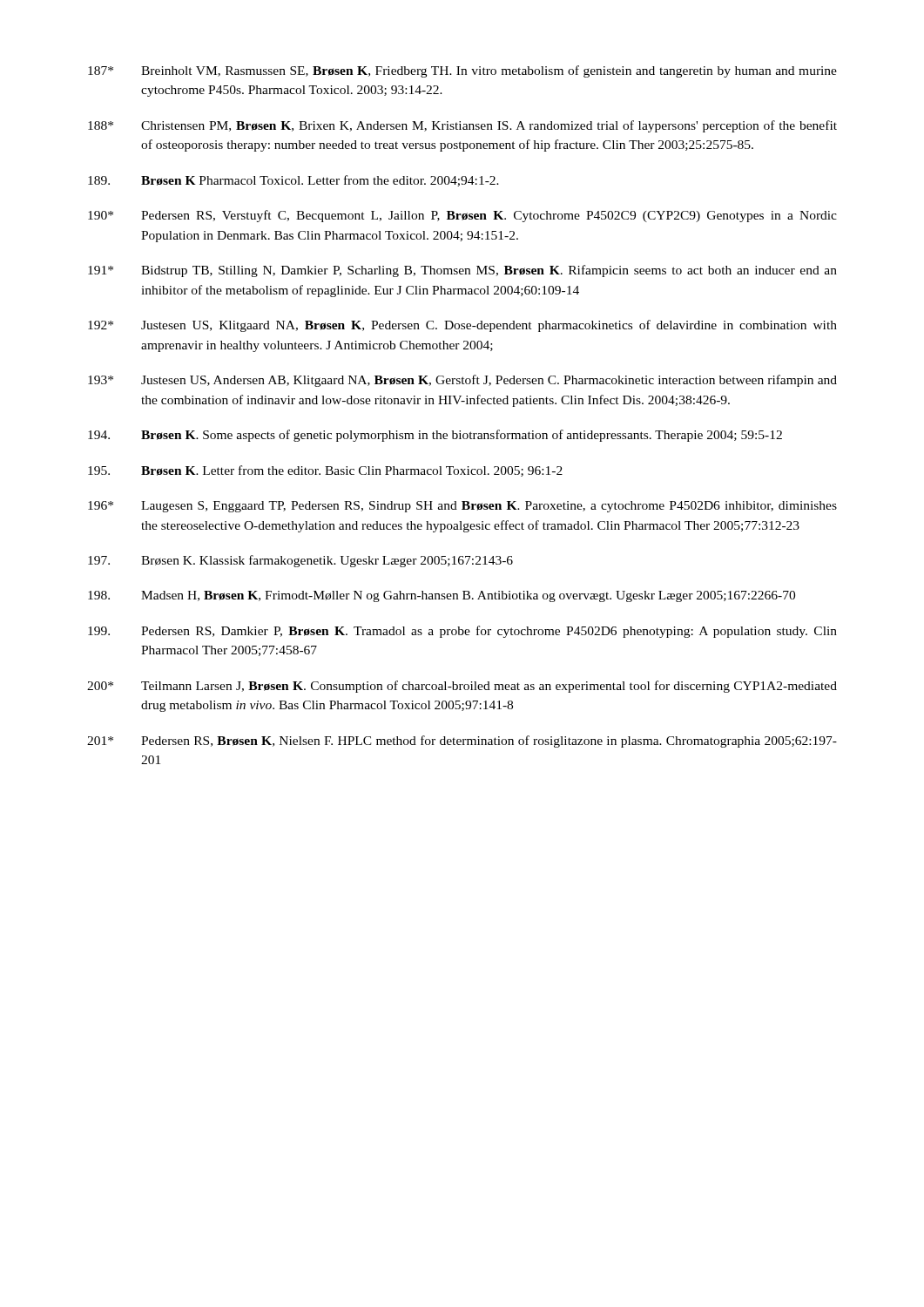Screen dimensions: 1307x924
Task: Find the block on this page that starts "189. Brøsen K"
Action: click(x=462, y=180)
